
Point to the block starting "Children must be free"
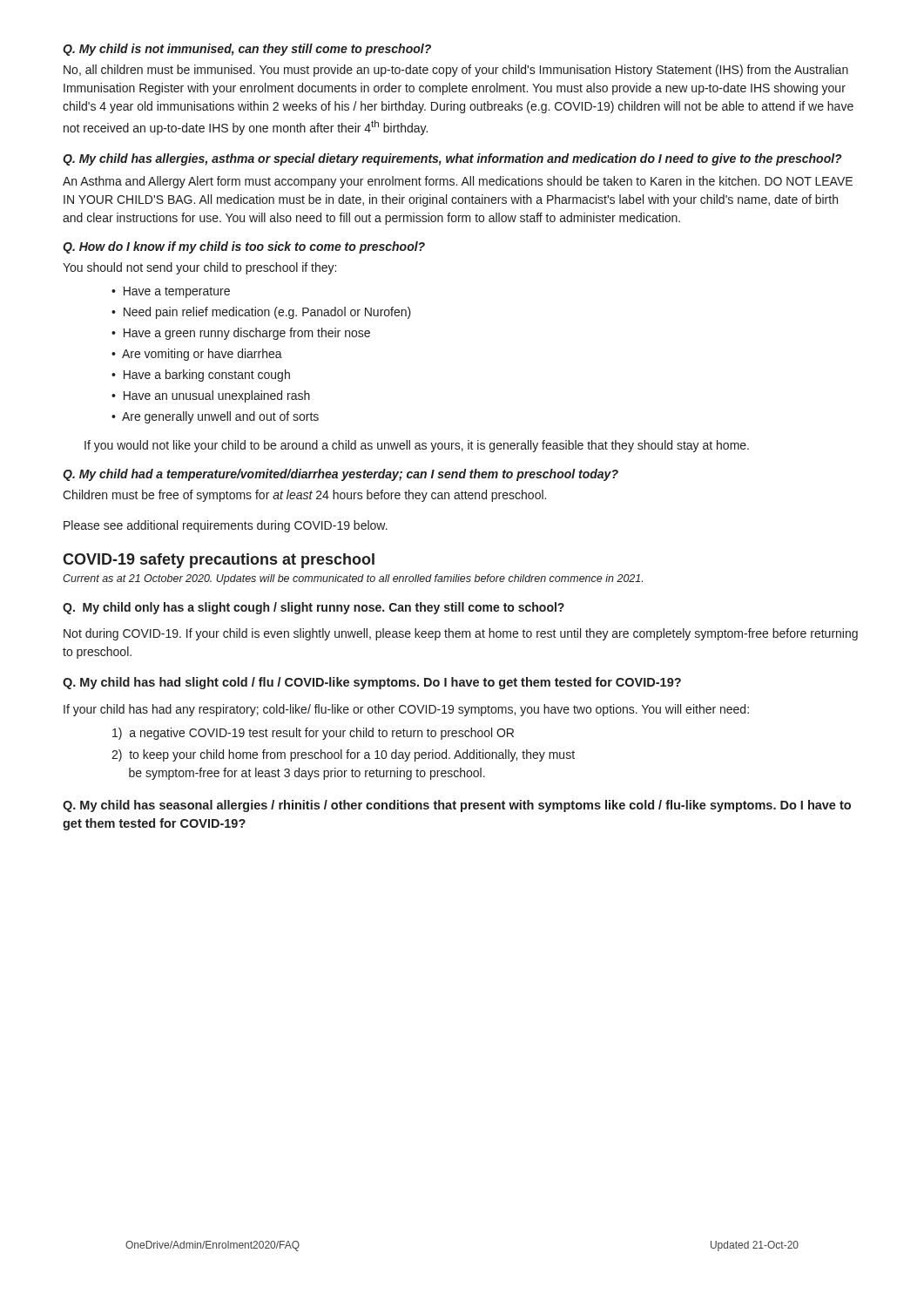click(462, 495)
